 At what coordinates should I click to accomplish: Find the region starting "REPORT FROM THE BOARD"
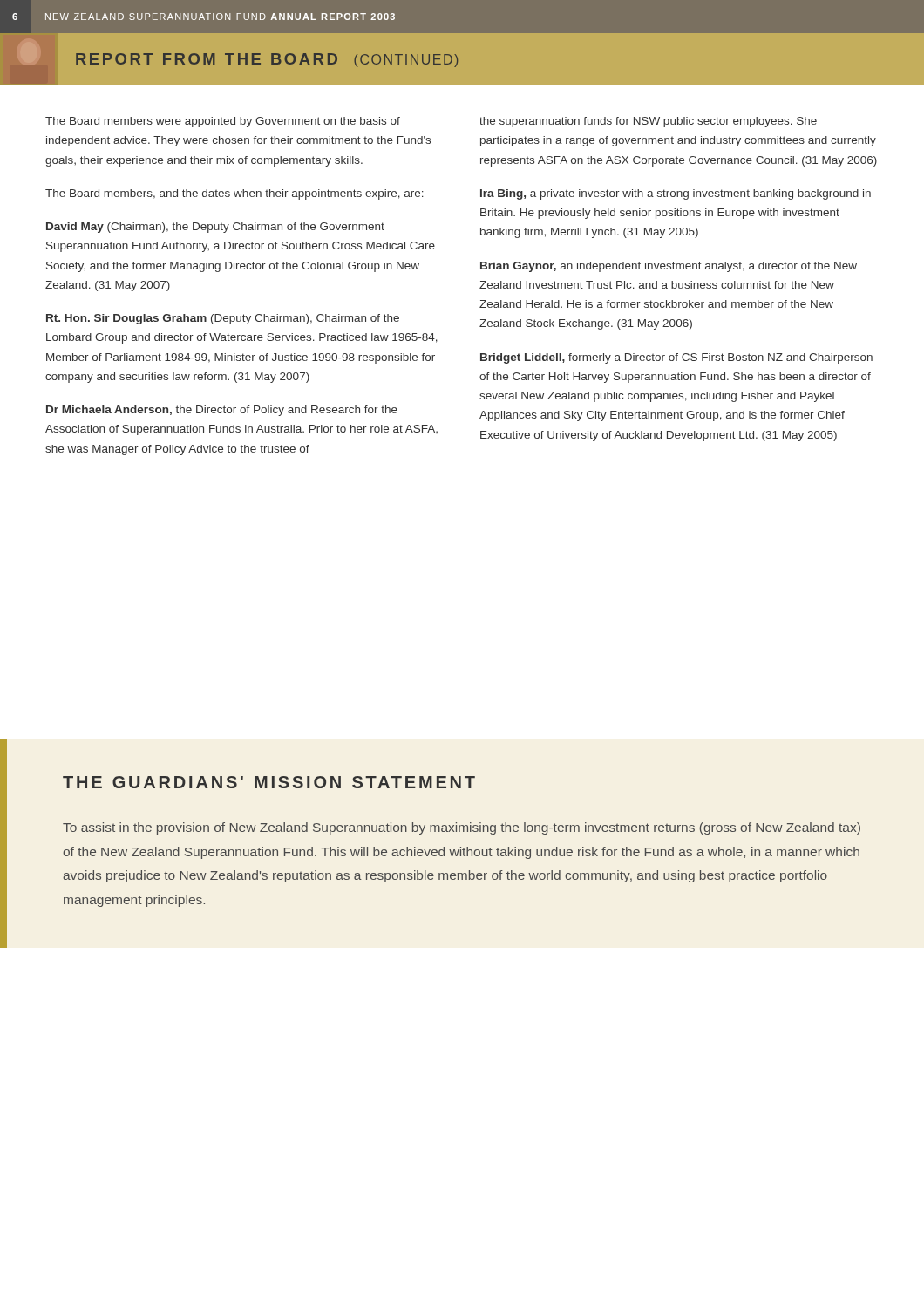coord(268,59)
